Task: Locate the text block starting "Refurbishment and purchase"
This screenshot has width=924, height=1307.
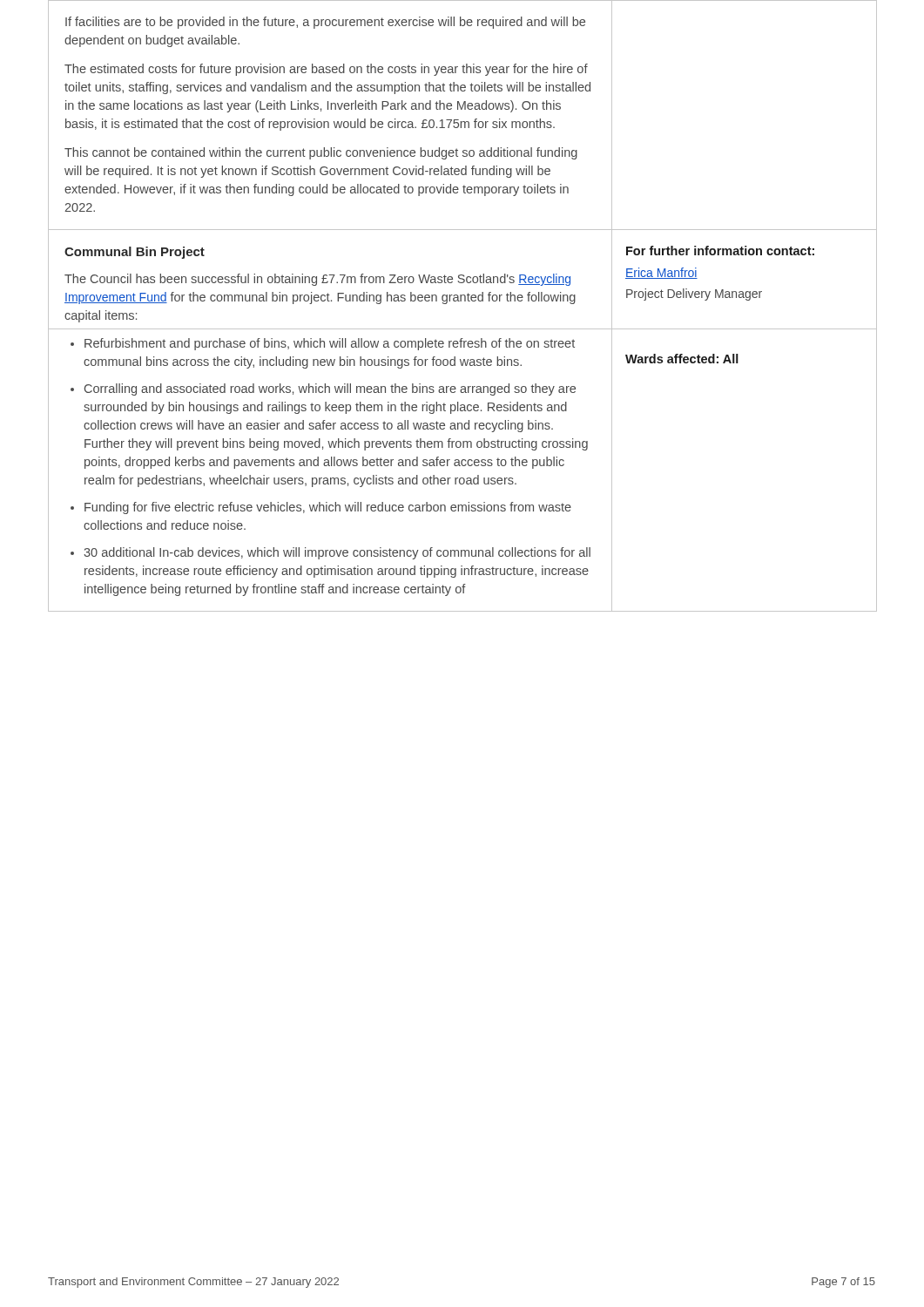Action: tap(329, 352)
